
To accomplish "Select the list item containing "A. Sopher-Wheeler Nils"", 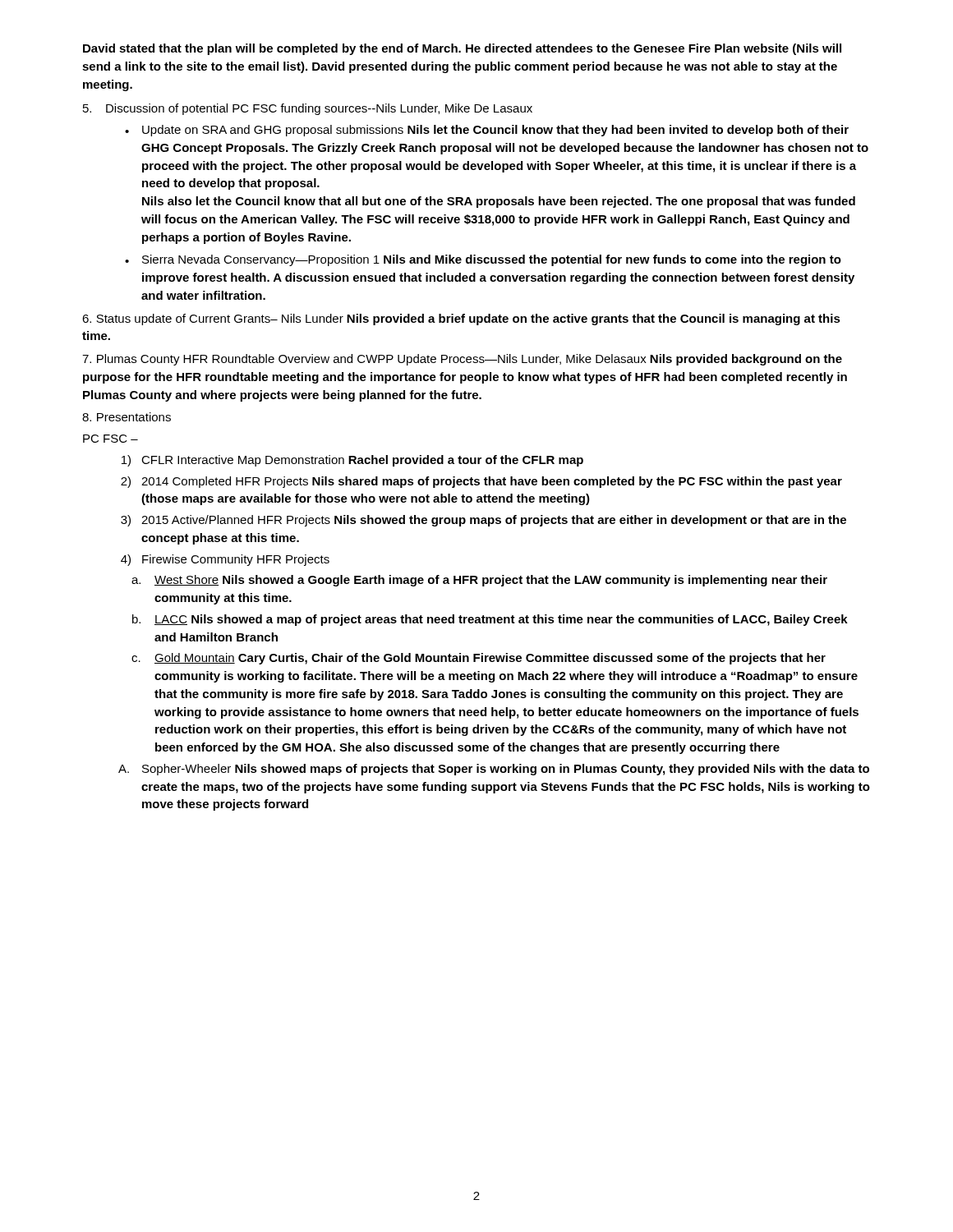I will click(x=495, y=786).
